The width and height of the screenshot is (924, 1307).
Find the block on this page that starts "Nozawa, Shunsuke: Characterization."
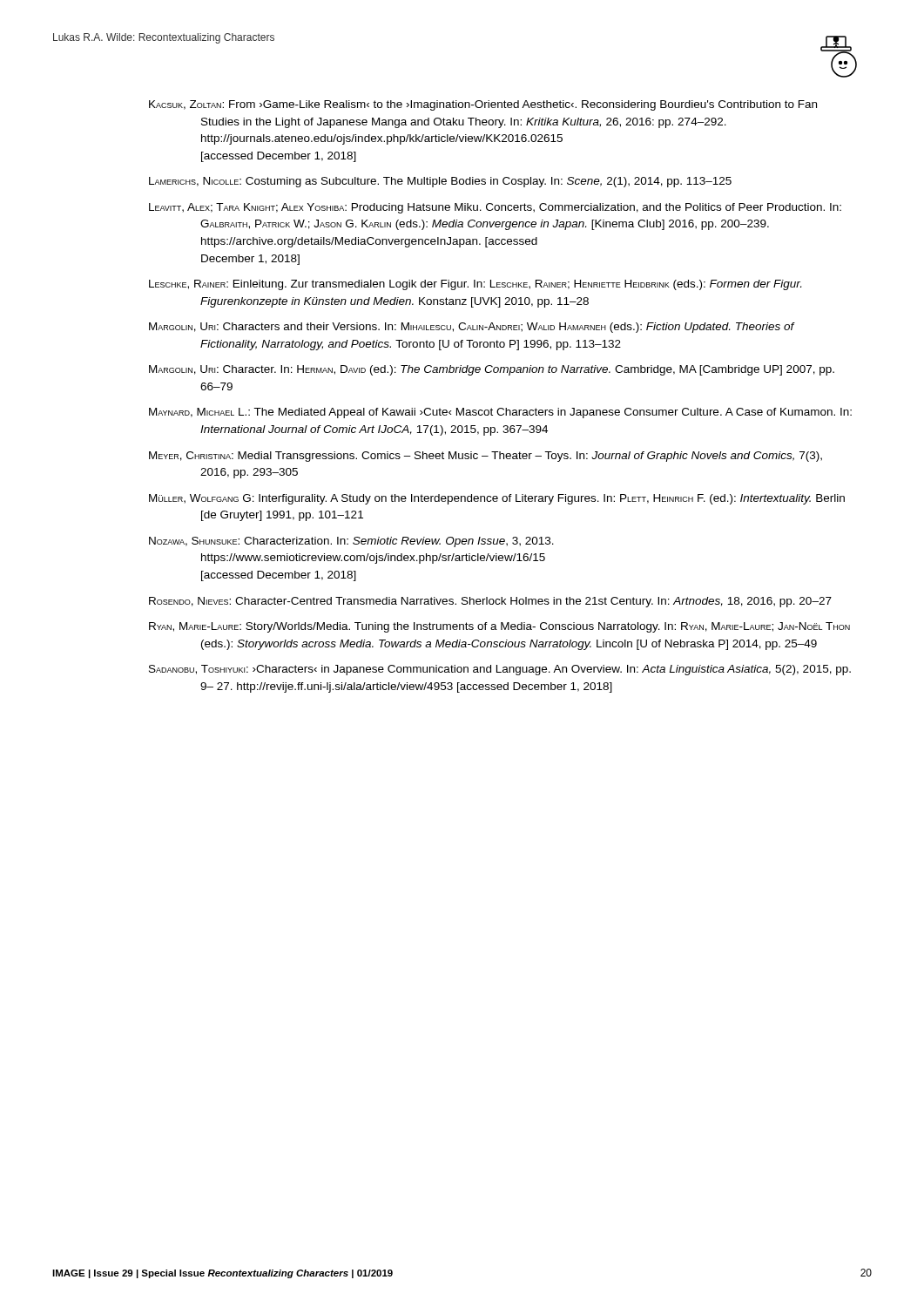point(351,558)
